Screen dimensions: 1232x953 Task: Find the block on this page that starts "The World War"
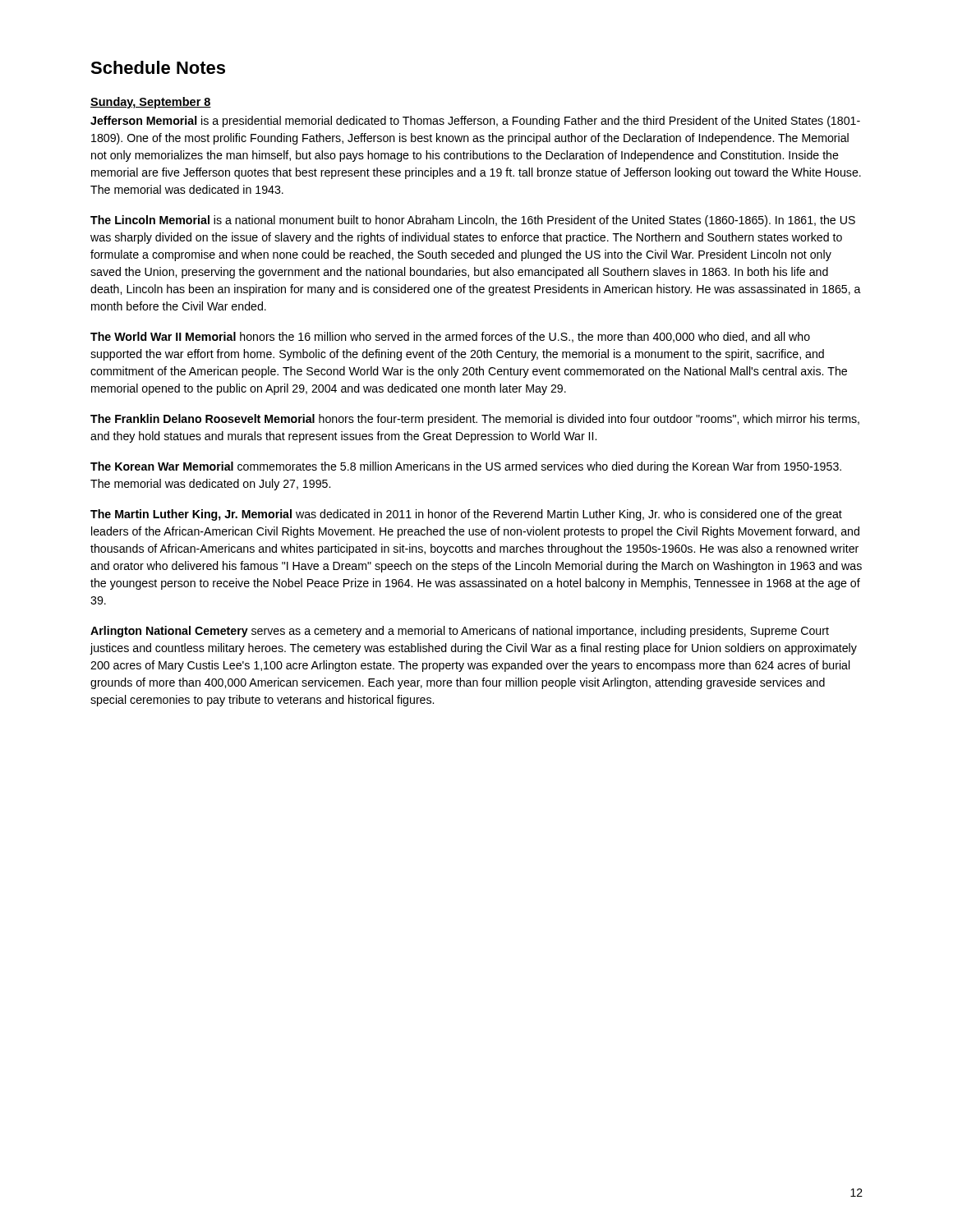[x=469, y=363]
